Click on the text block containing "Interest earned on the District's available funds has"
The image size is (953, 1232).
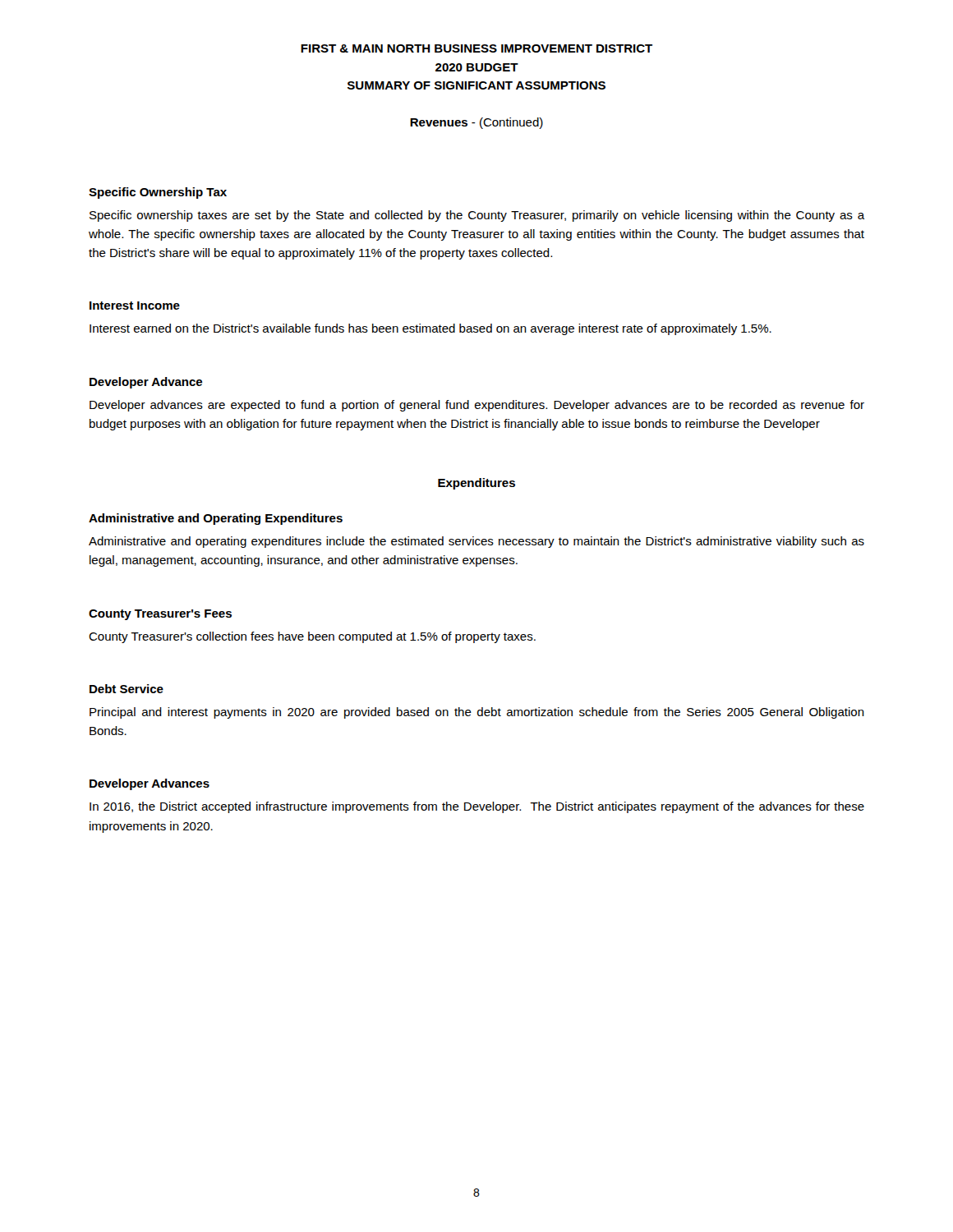coord(430,328)
